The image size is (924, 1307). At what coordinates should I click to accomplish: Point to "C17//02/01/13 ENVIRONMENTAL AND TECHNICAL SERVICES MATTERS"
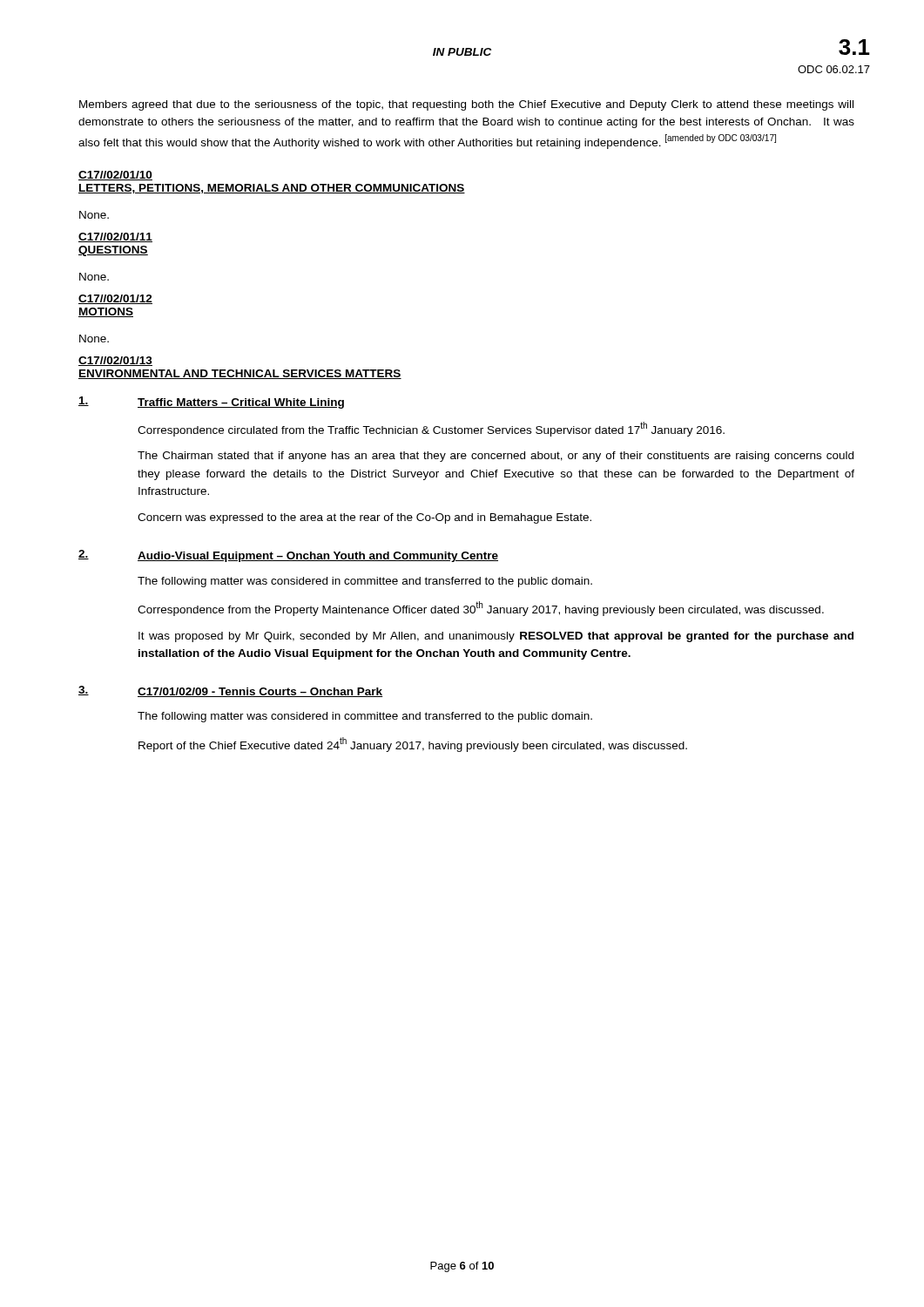pyautogui.click(x=115, y=361)
